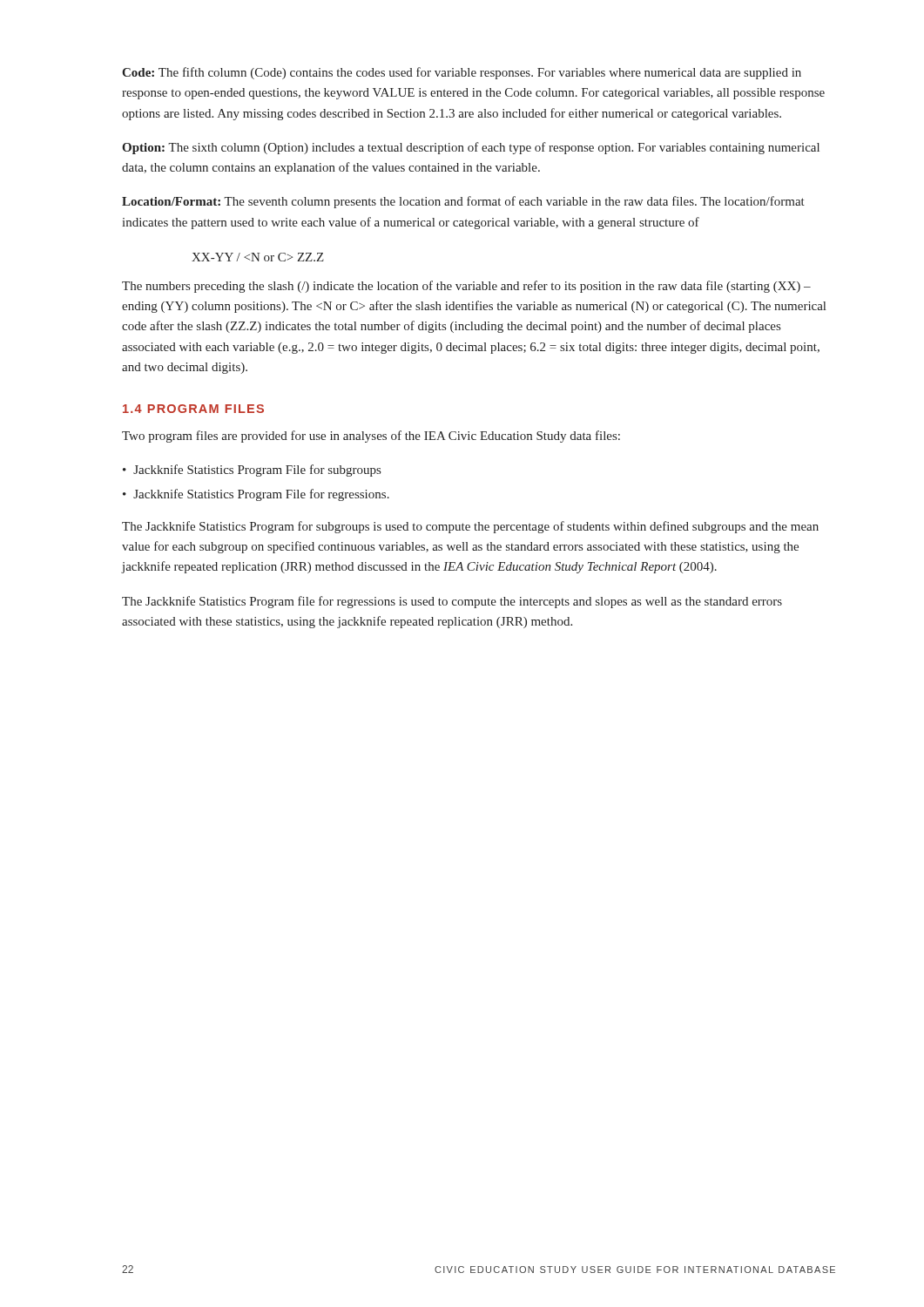Click the passage that begins "The Jackknife Statistics Program file for regressions"
This screenshot has height=1307, width=924.
[452, 611]
